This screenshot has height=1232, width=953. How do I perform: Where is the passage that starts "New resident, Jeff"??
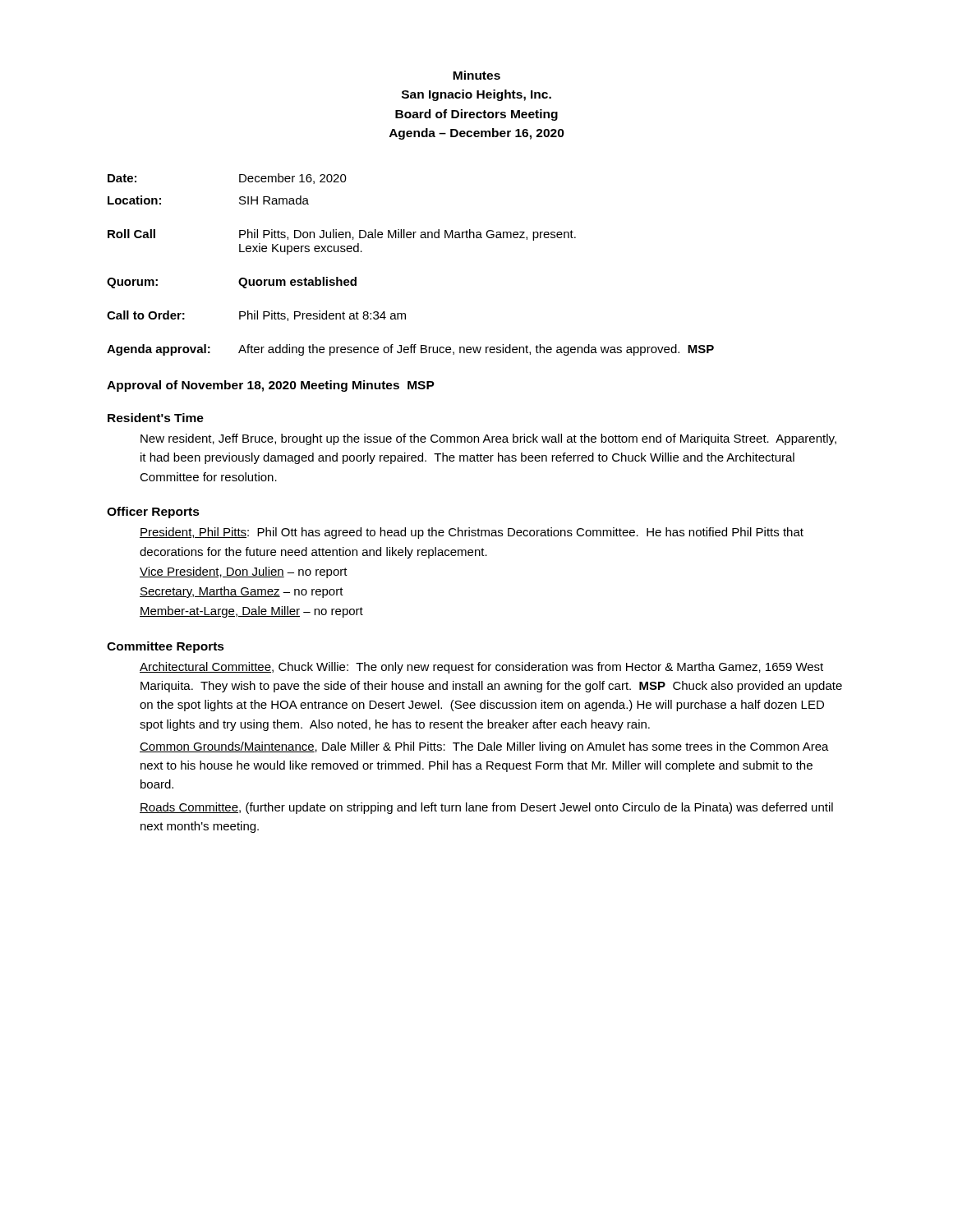click(x=488, y=457)
